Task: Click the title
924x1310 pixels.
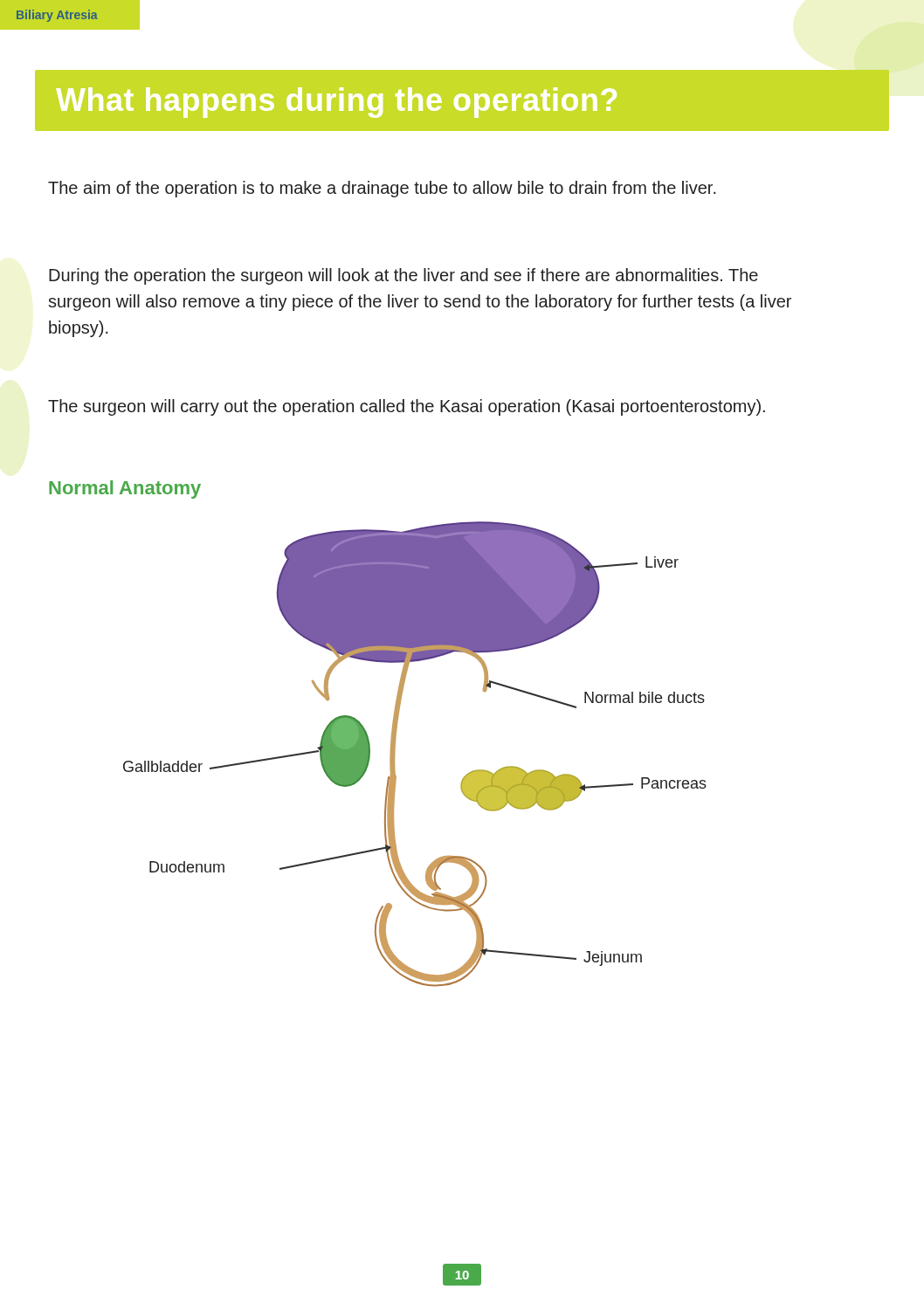Action: pos(462,100)
